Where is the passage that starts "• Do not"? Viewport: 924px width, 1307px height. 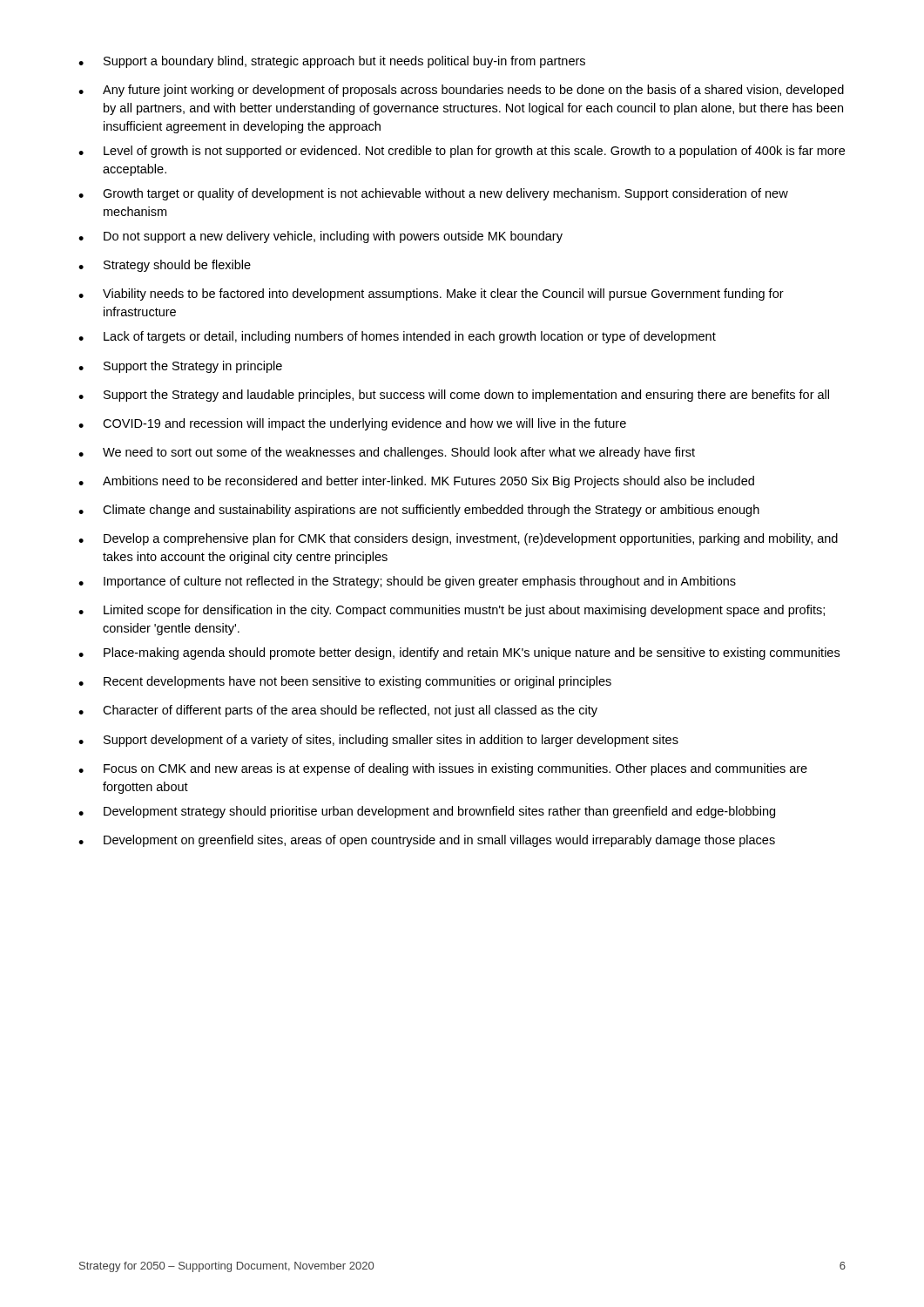462,239
